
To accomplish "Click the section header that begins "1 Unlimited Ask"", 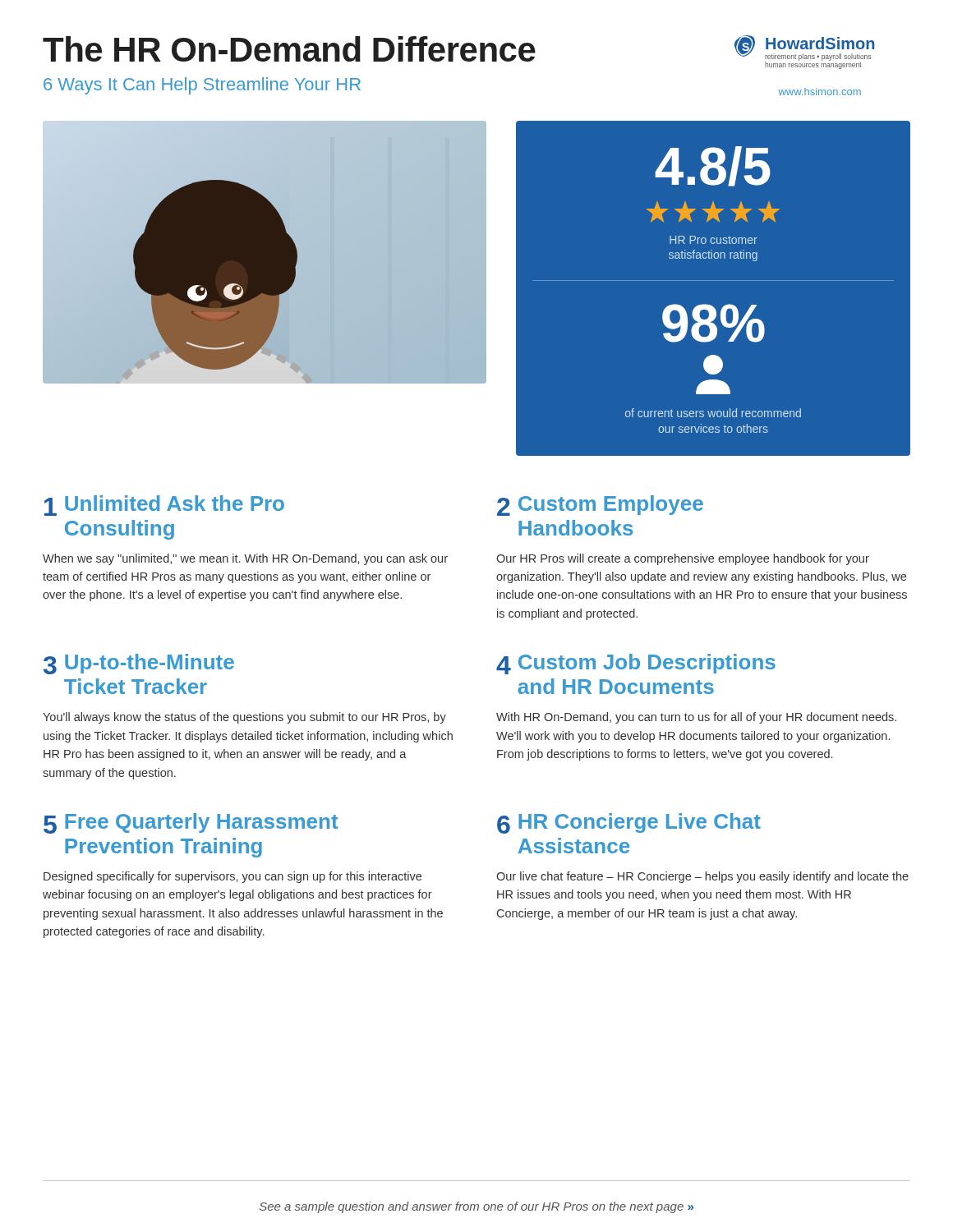I will click(x=250, y=548).
